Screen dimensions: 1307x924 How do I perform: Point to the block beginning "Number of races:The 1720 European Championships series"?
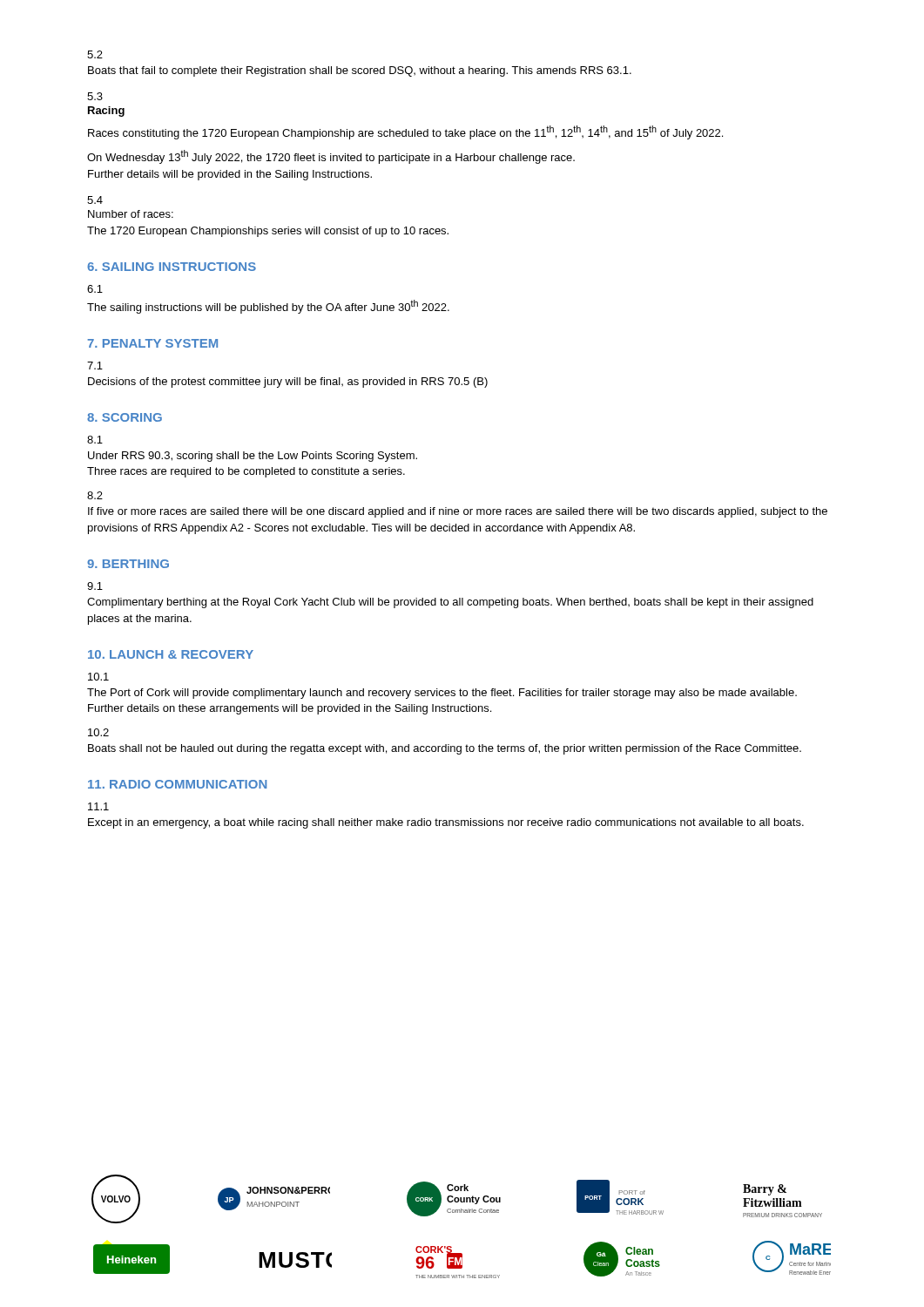(x=268, y=222)
